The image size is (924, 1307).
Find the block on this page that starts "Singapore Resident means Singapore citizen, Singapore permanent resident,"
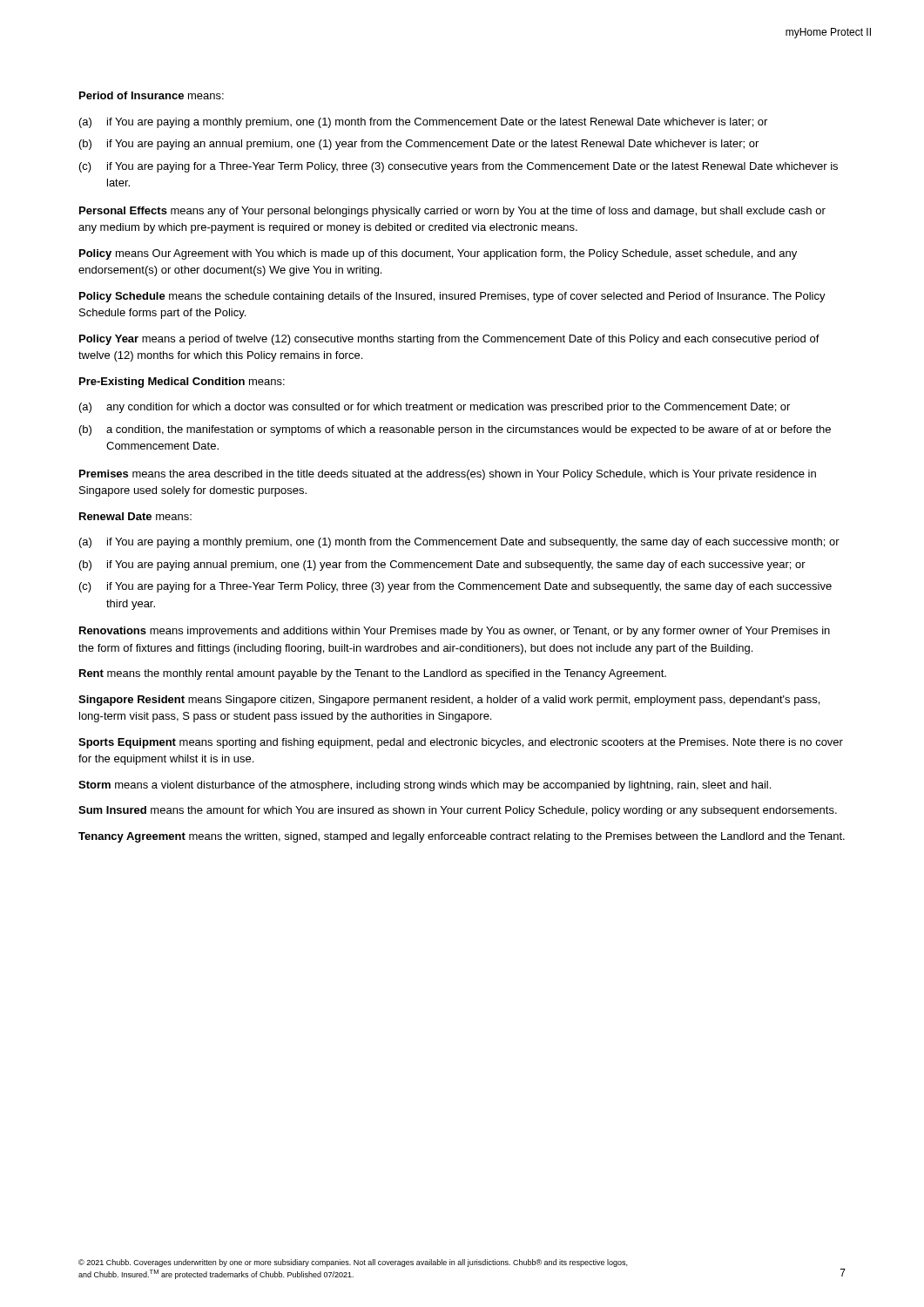449,707
